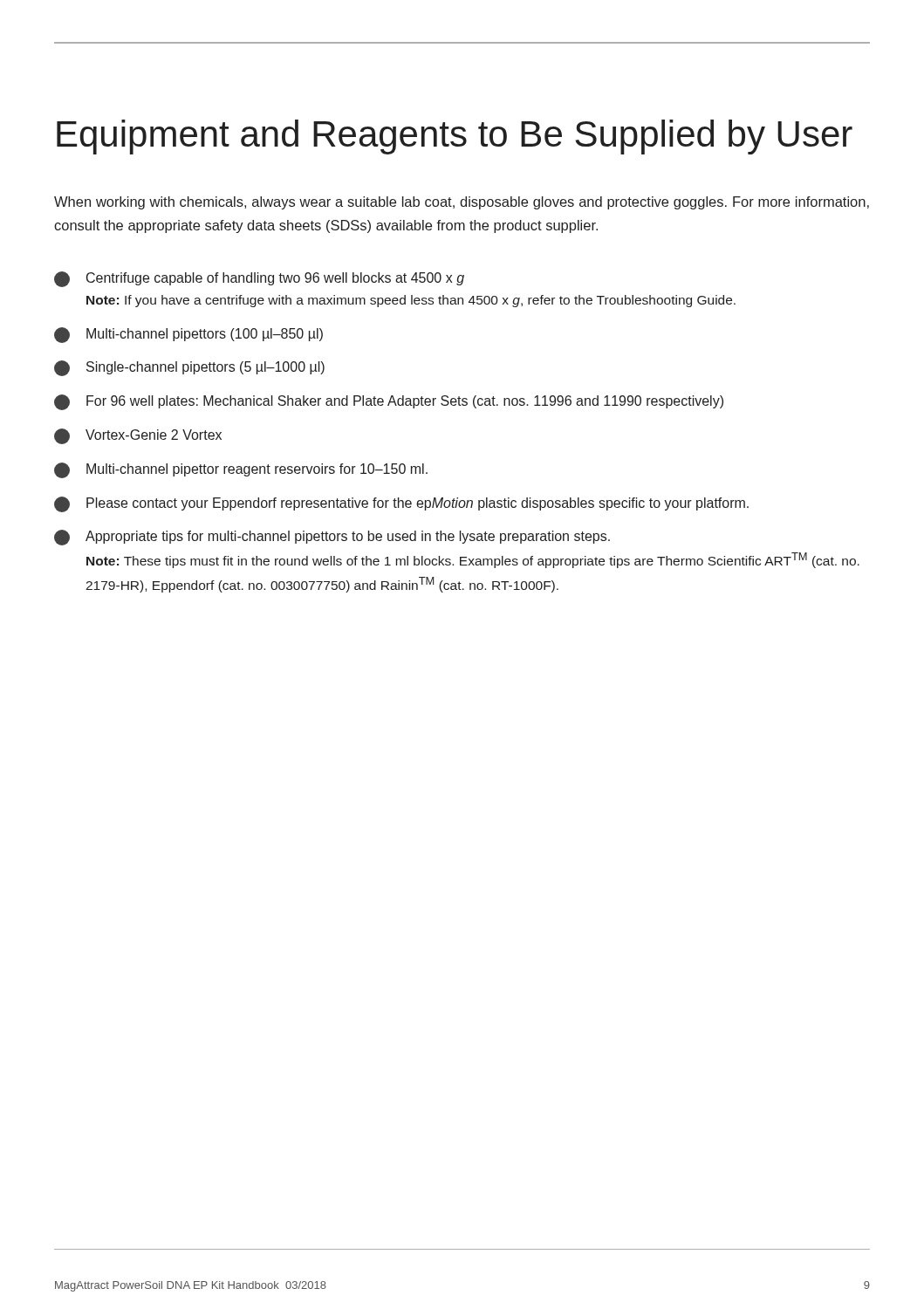This screenshot has height=1309, width=924.
Task: Locate the list item that says "Multi-channel pipettors (100 µl–850 µl)"
Action: pyautogui.click(x=188, y=335)
